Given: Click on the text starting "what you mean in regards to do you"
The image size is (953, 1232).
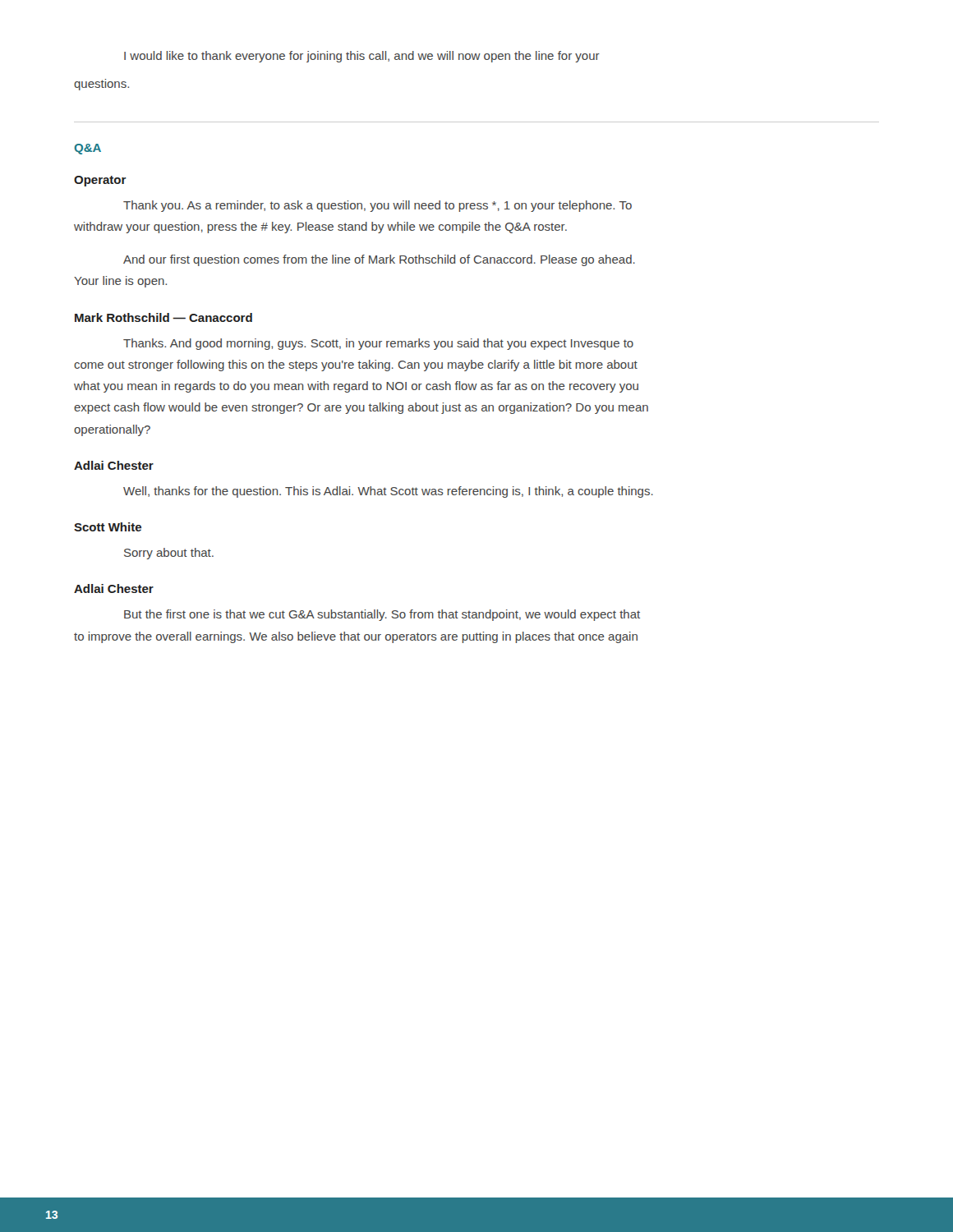Looking at the screenshot, I should click(357, 386).
